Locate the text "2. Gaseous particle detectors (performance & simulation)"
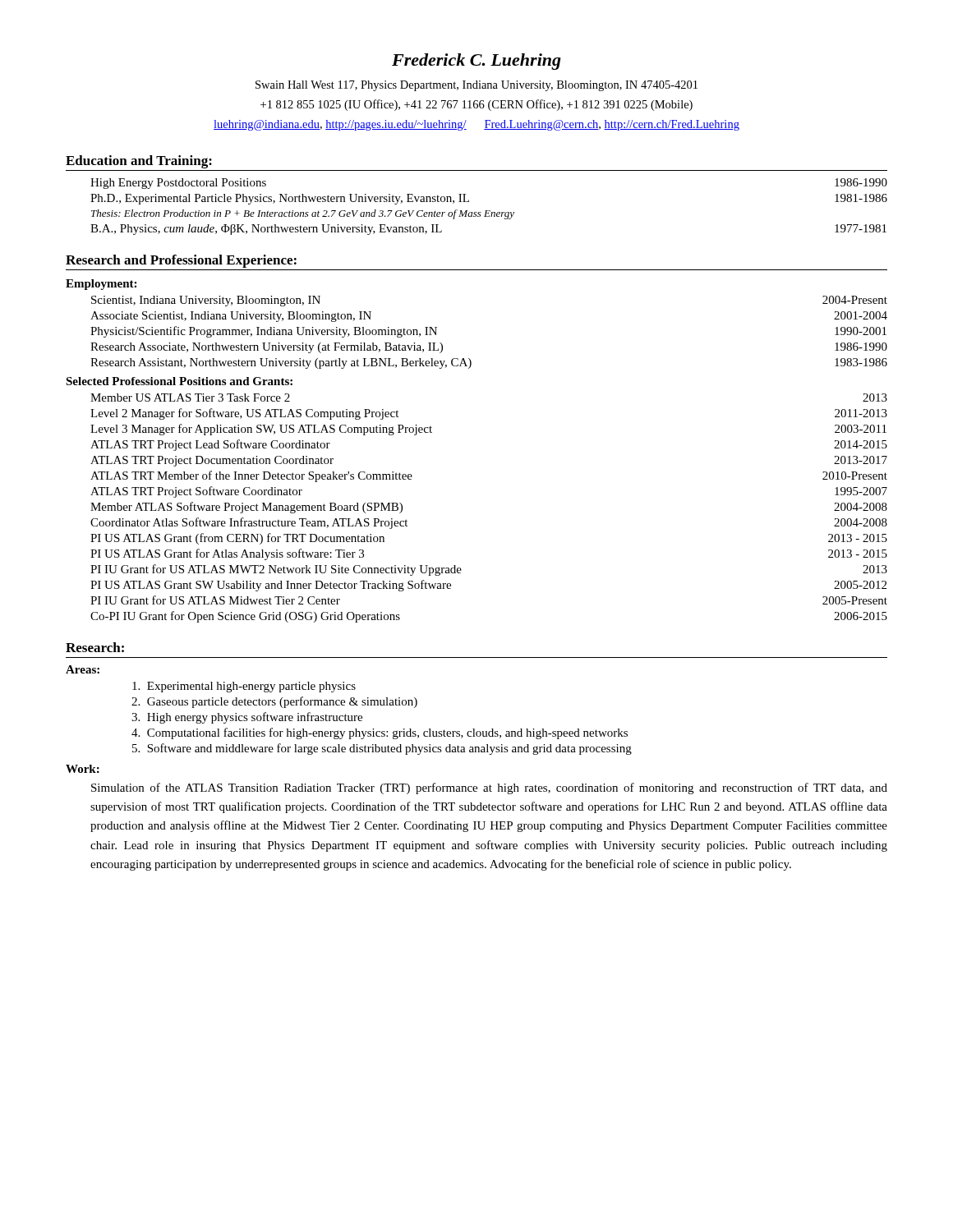953x1232 pixels. pos(274,701)
